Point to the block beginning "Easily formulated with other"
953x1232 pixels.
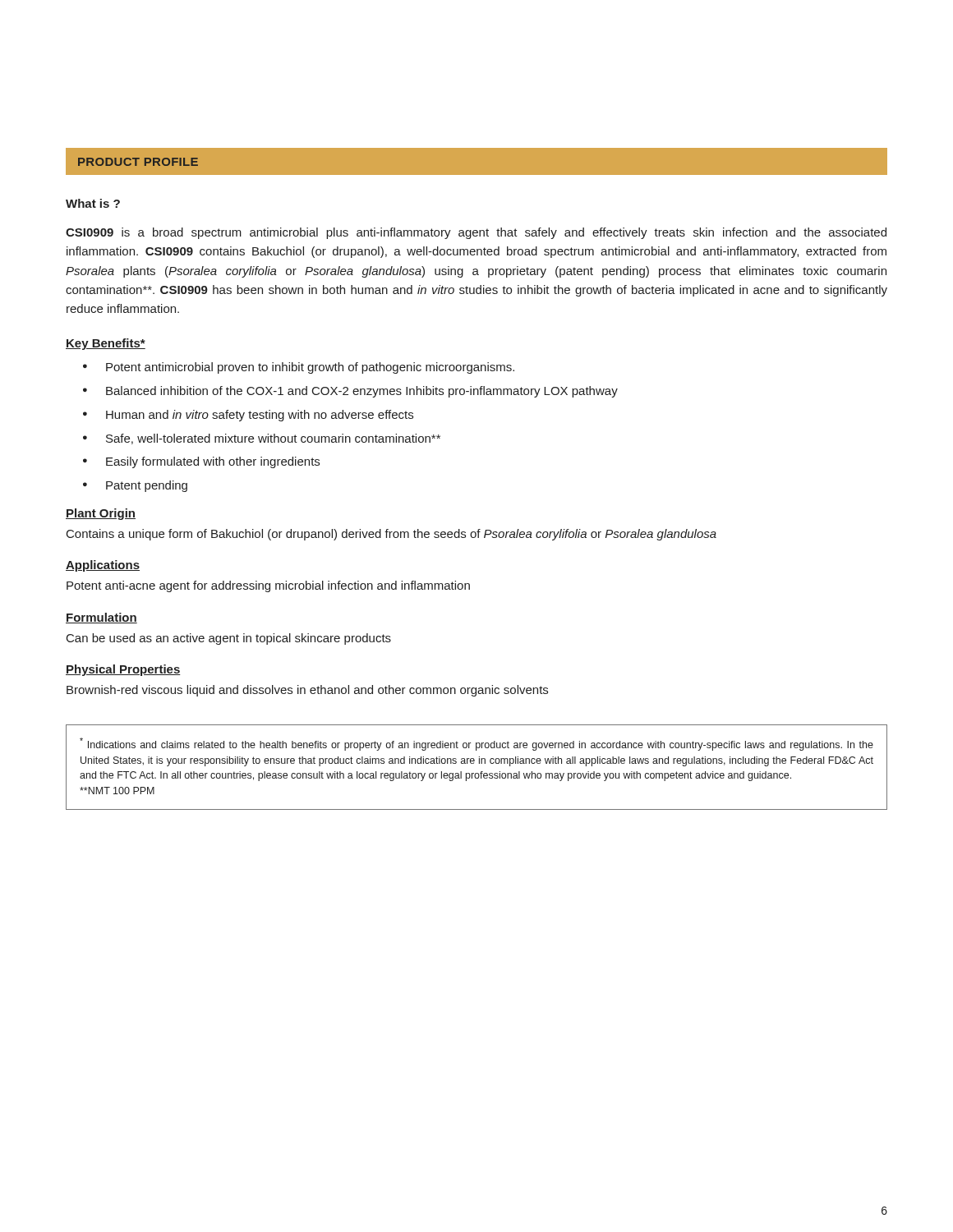tap(213, 461)
